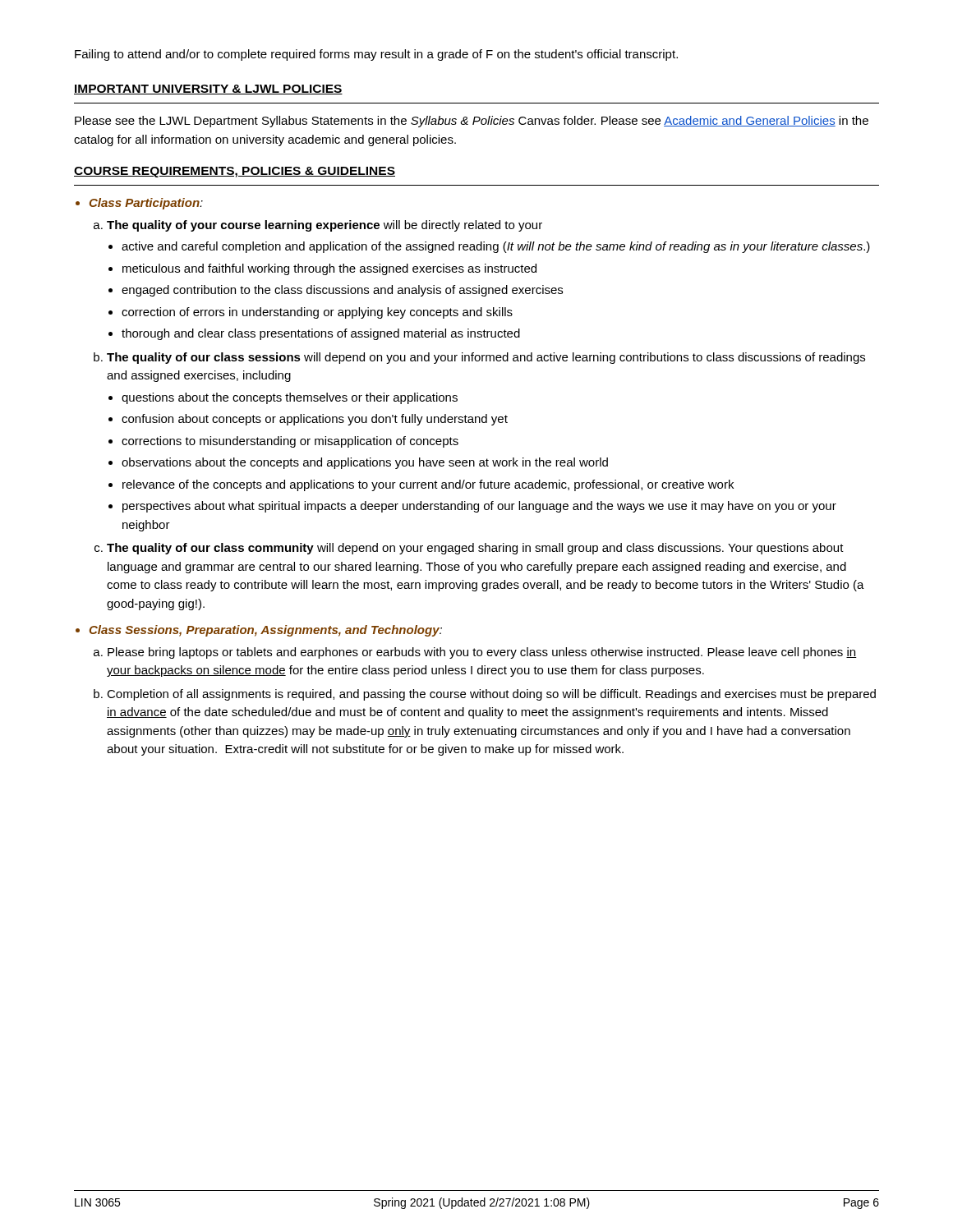
Task: Click the passage that begins "Class Sessions, Preparation, Assignments, and Technology:"
Action: point(484,691)
